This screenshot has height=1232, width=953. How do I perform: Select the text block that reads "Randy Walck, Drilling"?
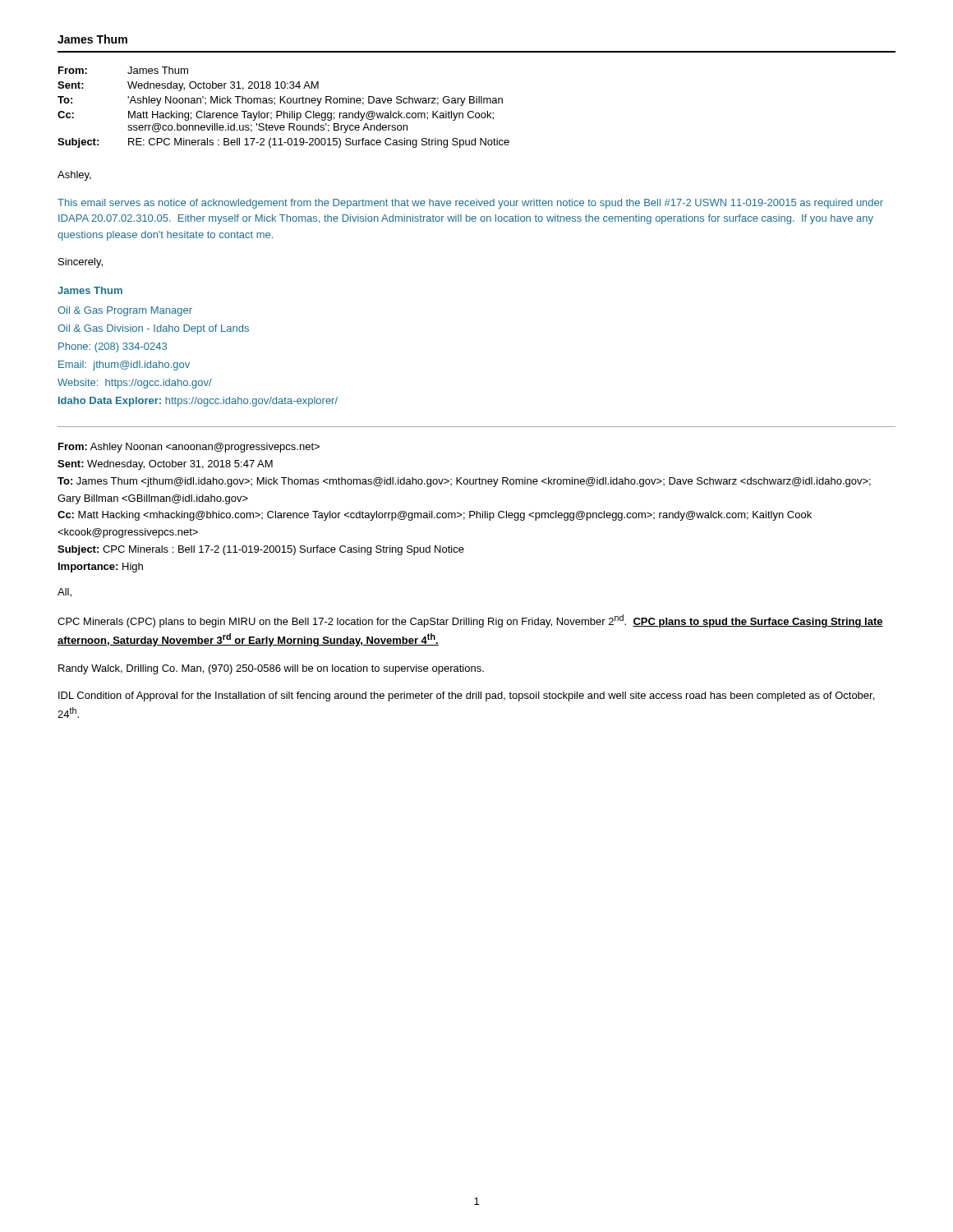coord(271,668)
